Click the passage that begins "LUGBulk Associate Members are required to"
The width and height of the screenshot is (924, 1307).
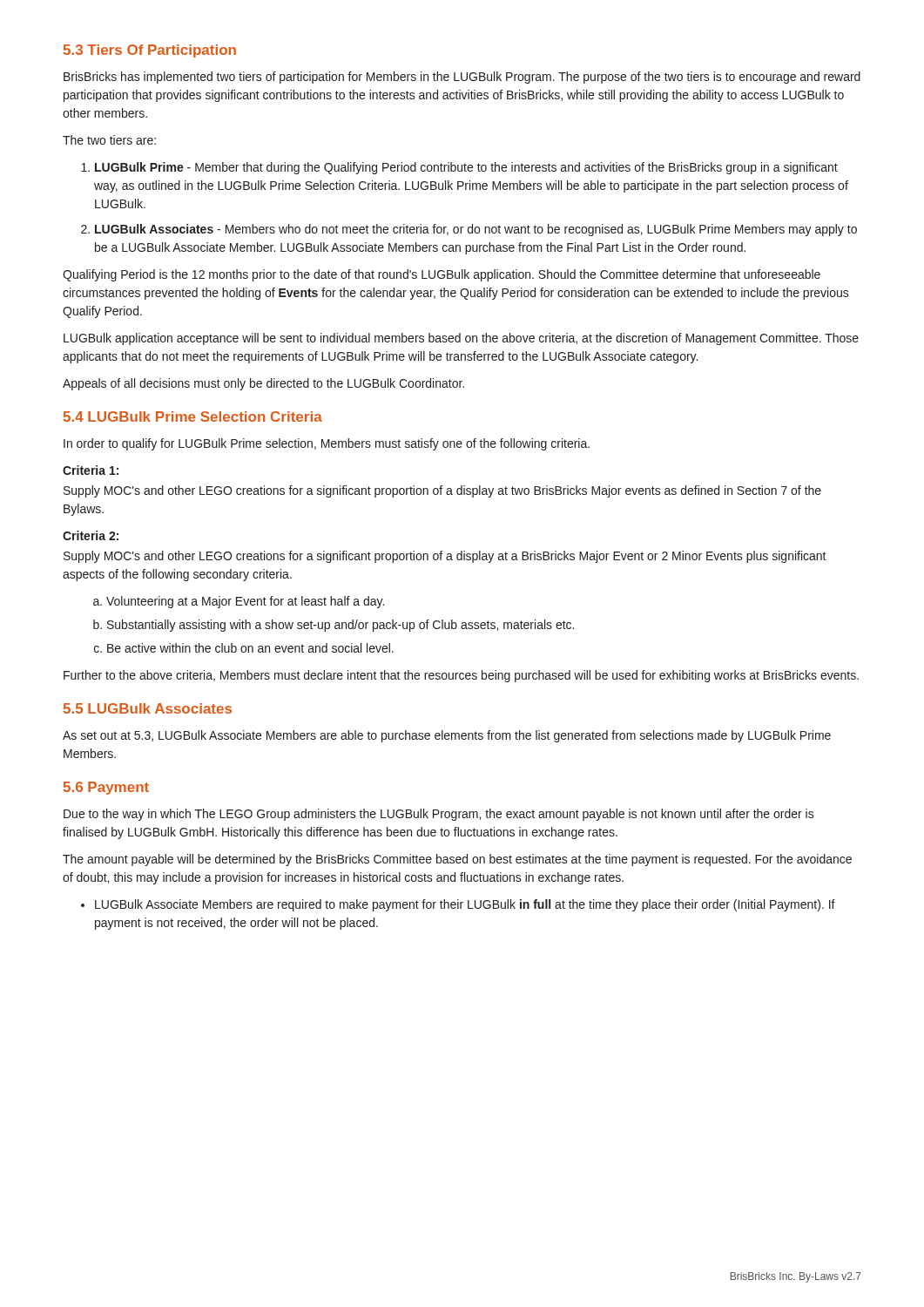click(x=464, y=914)
